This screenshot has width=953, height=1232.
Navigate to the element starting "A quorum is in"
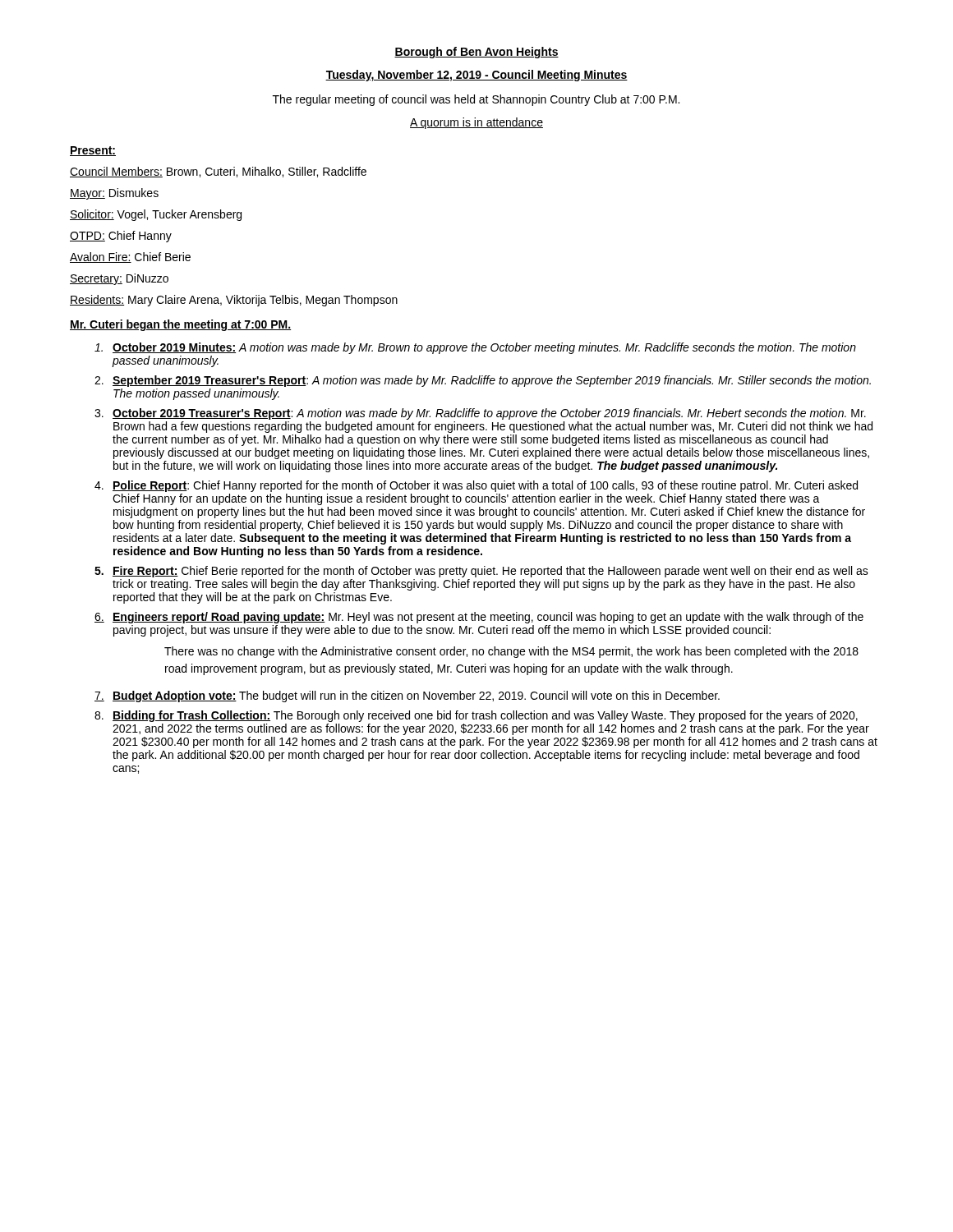pyautogui.click(x=476, y=122)
